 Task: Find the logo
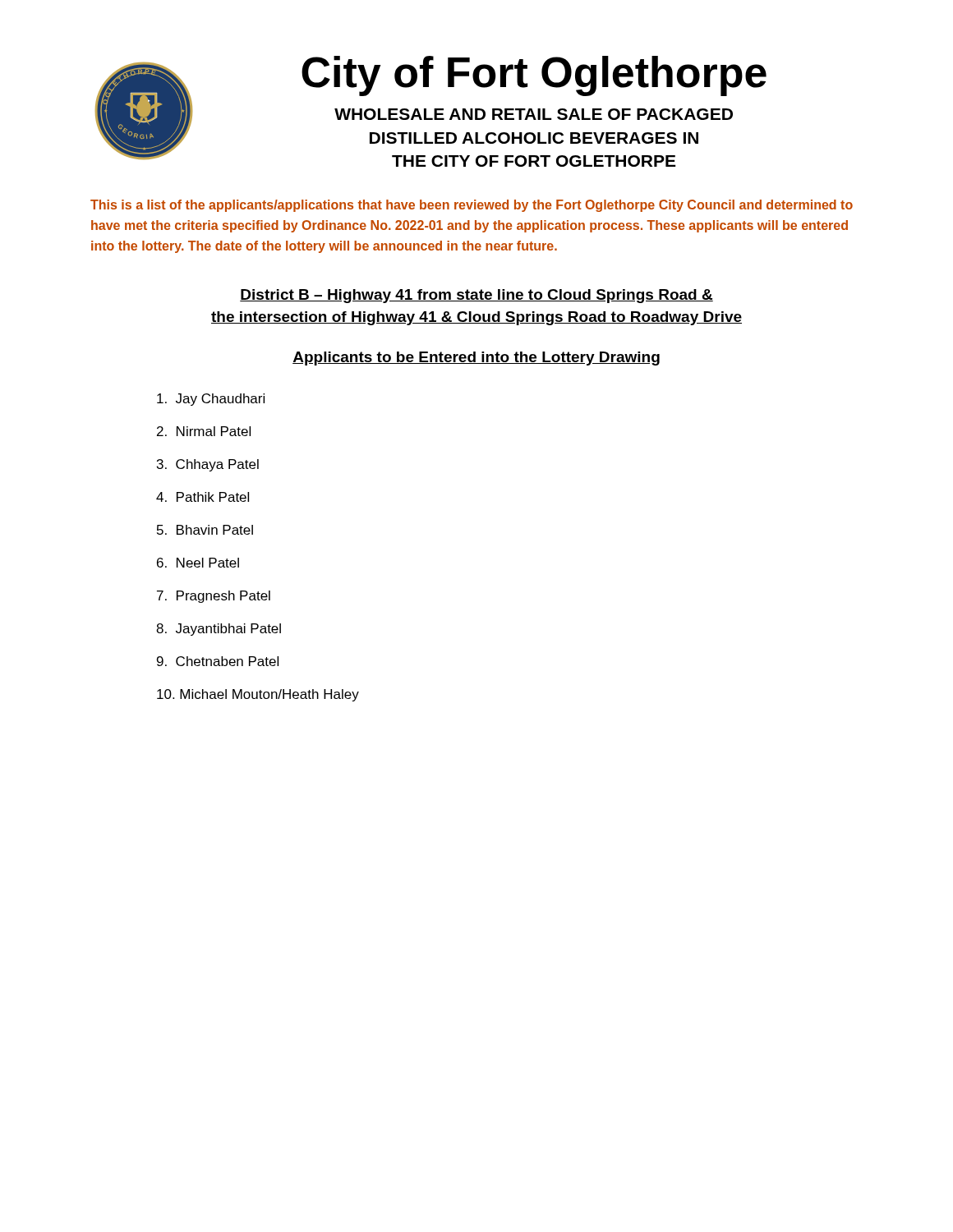coord(144,111)
